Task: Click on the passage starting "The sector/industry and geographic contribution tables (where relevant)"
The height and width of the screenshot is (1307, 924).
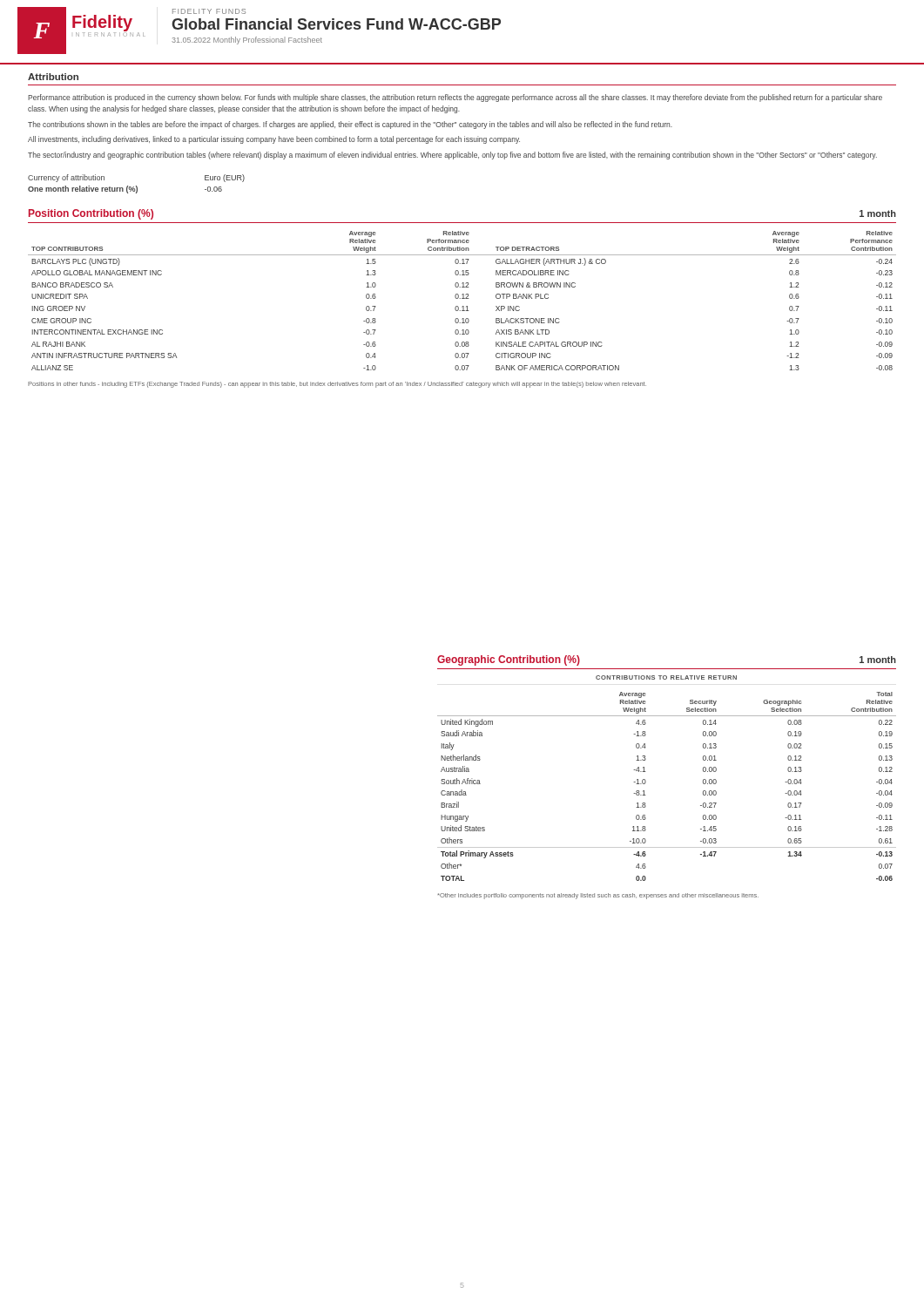Action: [x=453, y=155]
